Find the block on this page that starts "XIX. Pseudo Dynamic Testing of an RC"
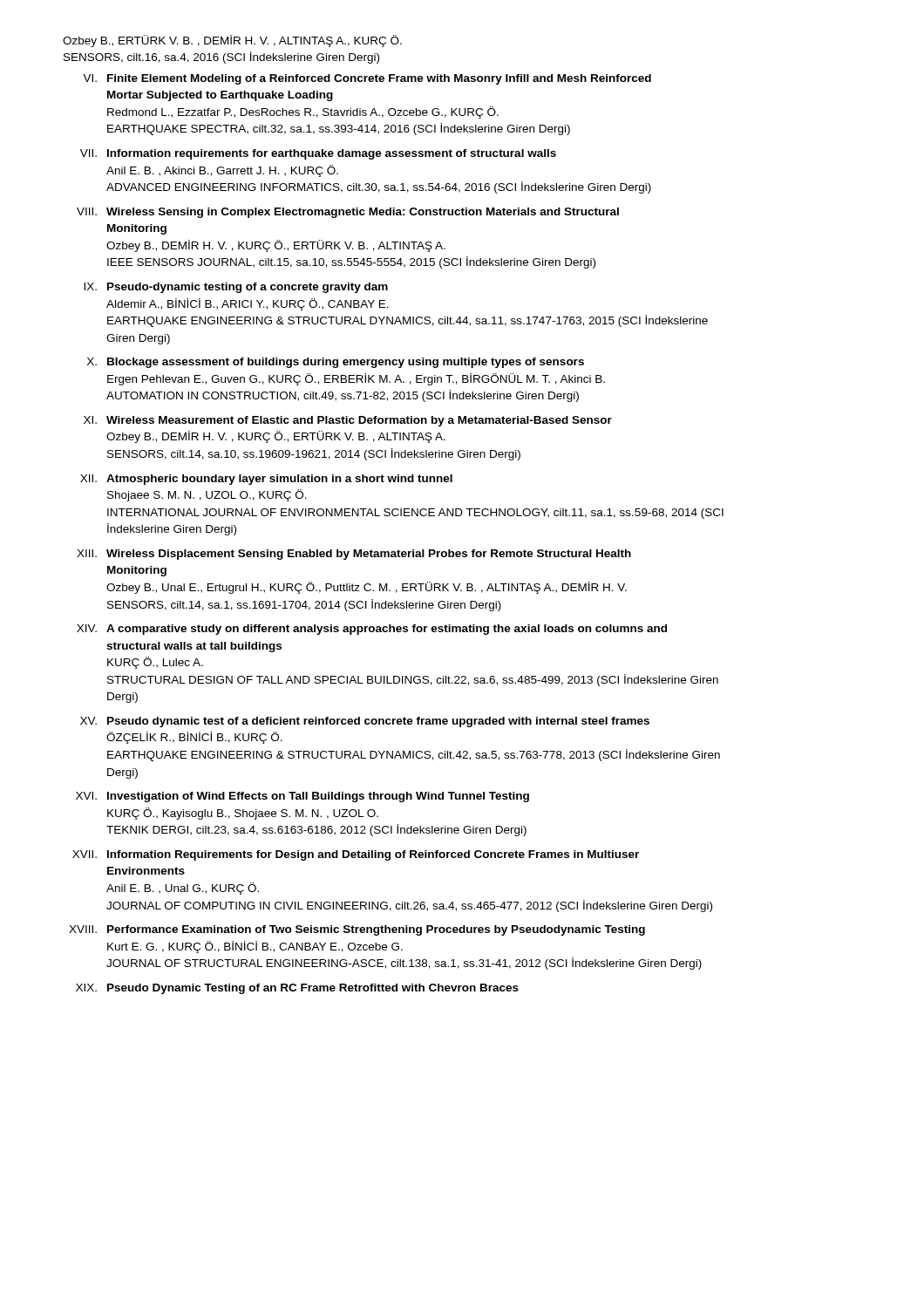The width and height of the screenshot is (924, 1308). coord(466,988)
